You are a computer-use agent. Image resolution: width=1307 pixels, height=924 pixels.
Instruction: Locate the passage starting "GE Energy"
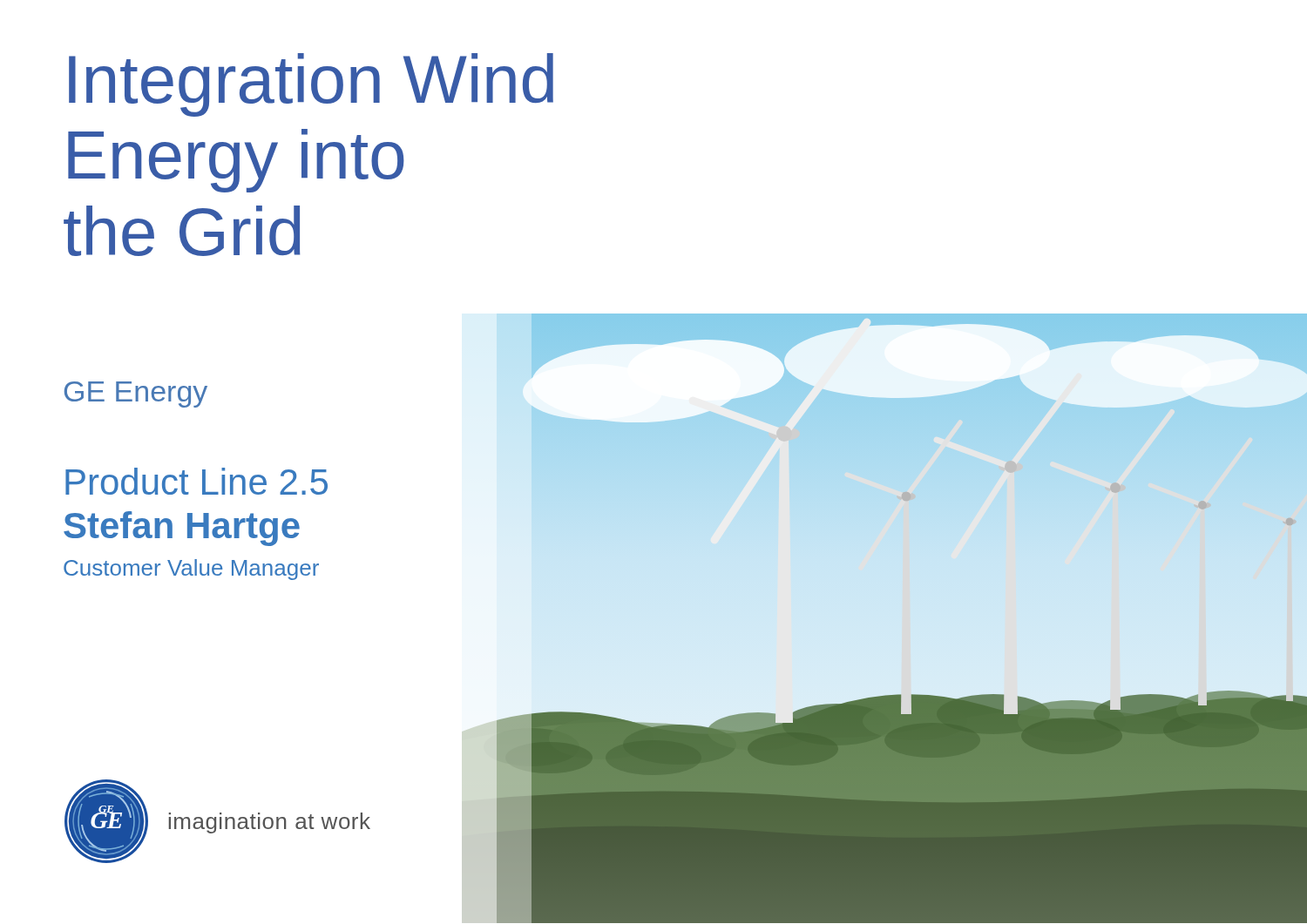pos(135,391)
